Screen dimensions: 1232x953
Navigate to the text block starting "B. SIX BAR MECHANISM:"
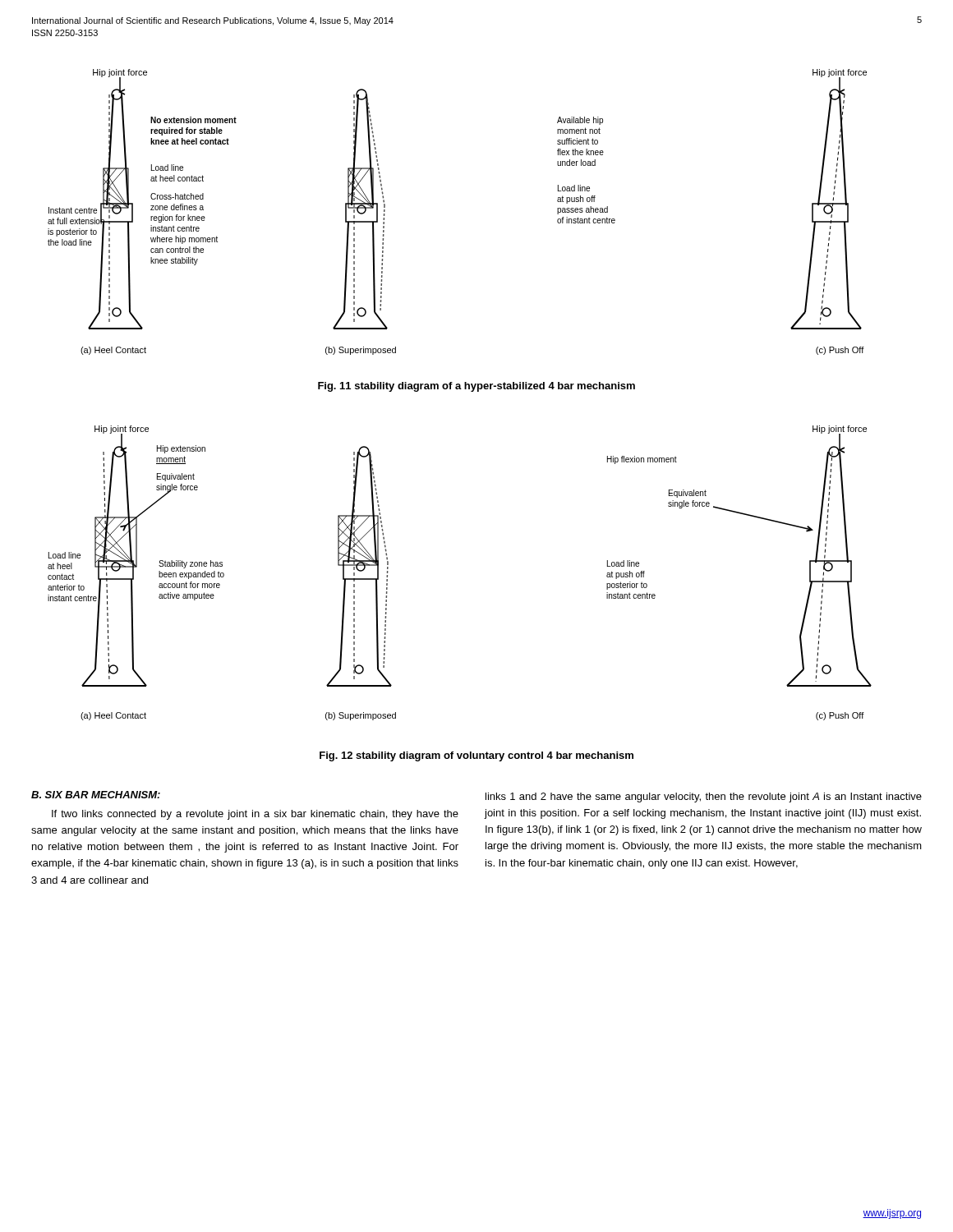[96, 795]
